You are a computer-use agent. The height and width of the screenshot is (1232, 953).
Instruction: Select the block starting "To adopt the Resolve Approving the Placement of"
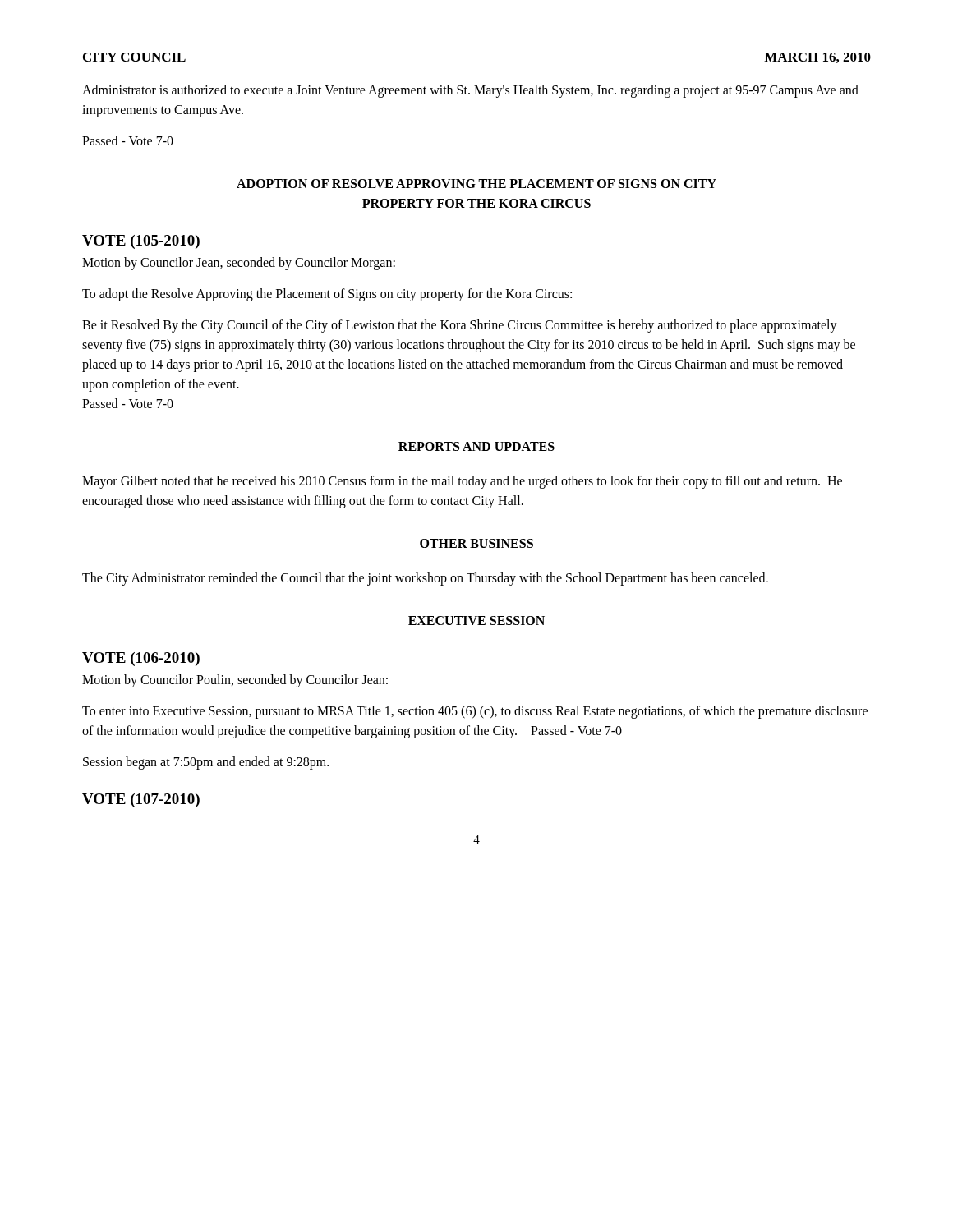coord(328,294)
